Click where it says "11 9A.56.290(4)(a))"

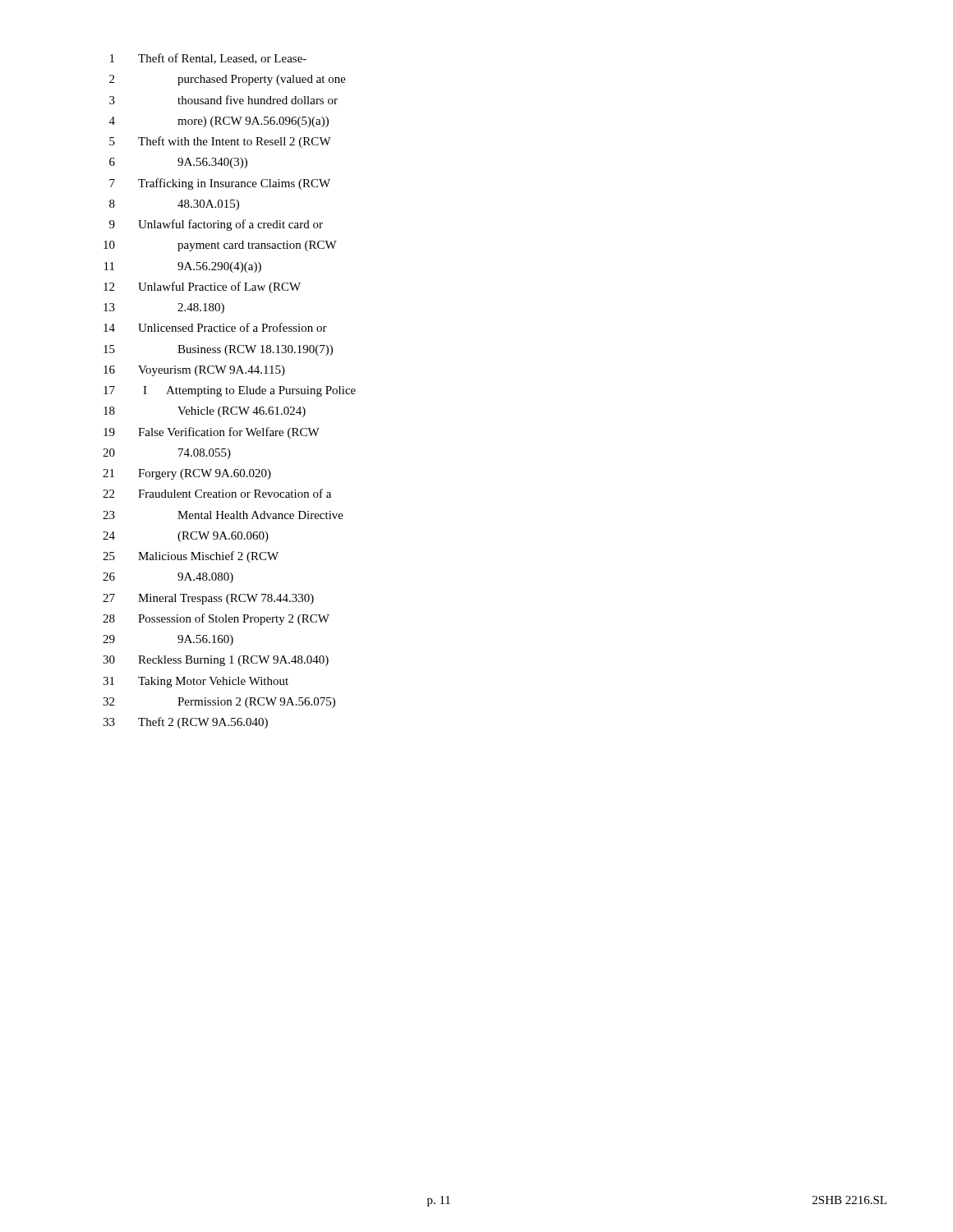coord(183,267)
